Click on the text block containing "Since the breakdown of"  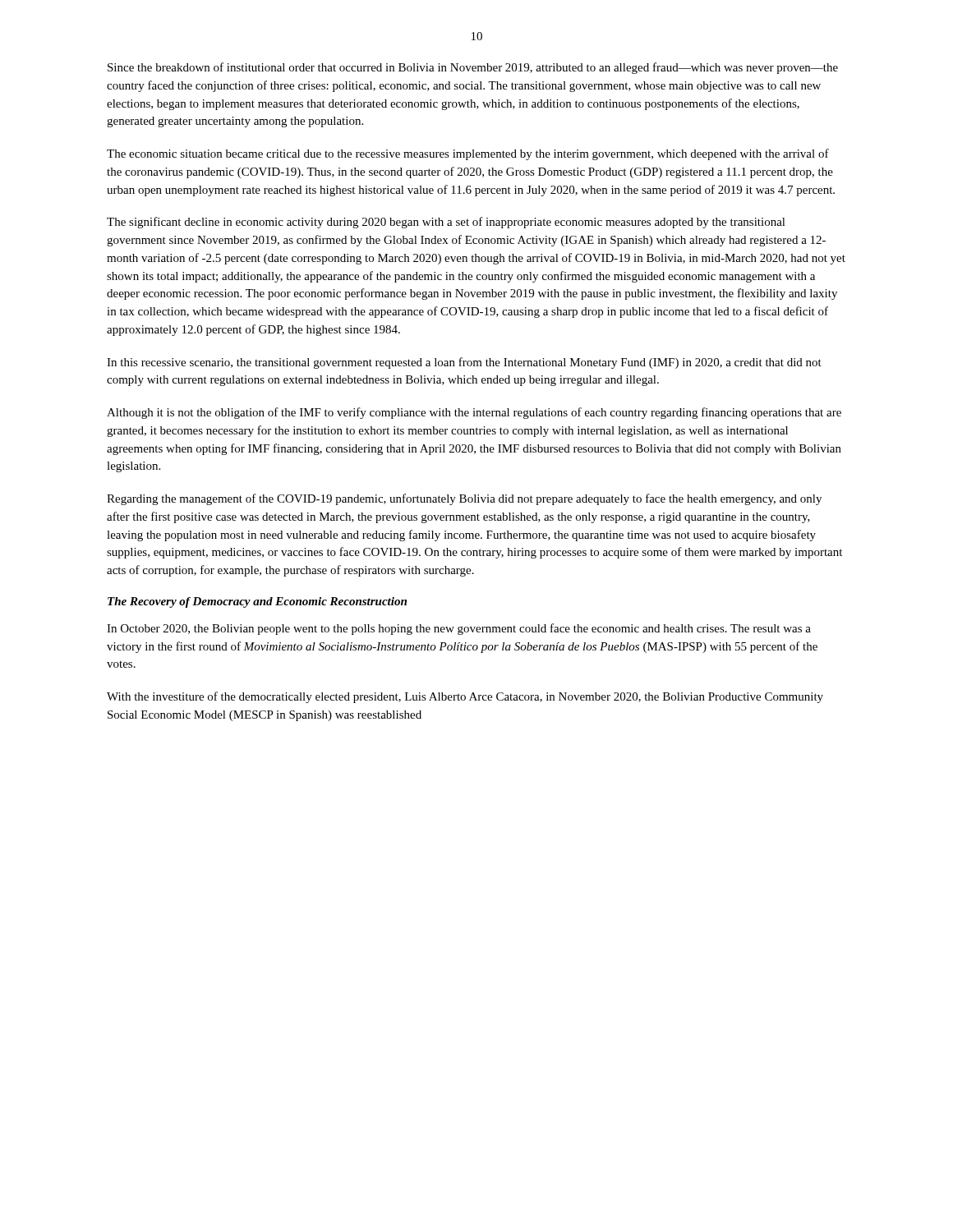pyautogui.click(x=476, y=95)
